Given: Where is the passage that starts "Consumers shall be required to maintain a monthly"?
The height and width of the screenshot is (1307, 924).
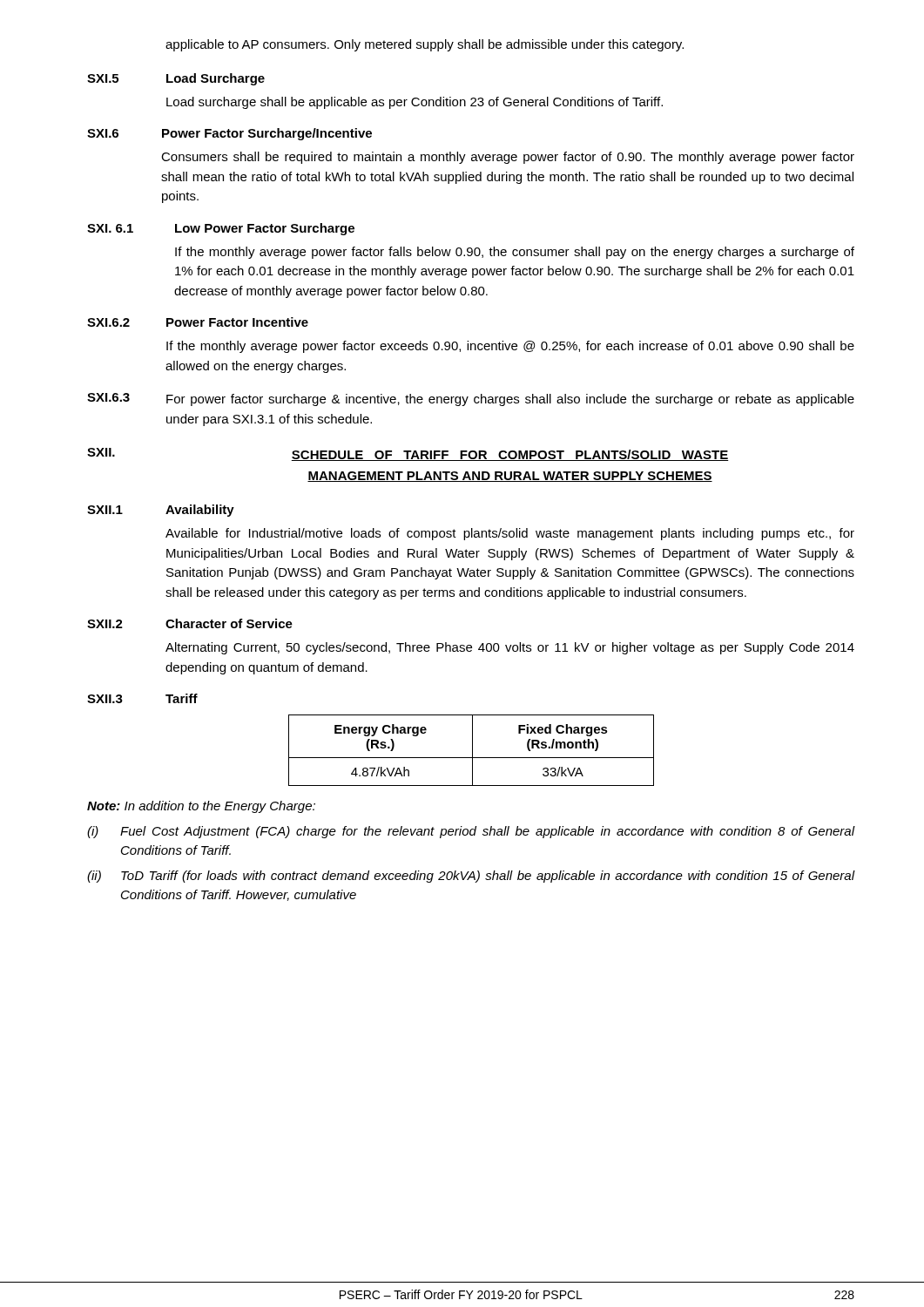Looking at the screenshot, I should [x=508, y=176].
